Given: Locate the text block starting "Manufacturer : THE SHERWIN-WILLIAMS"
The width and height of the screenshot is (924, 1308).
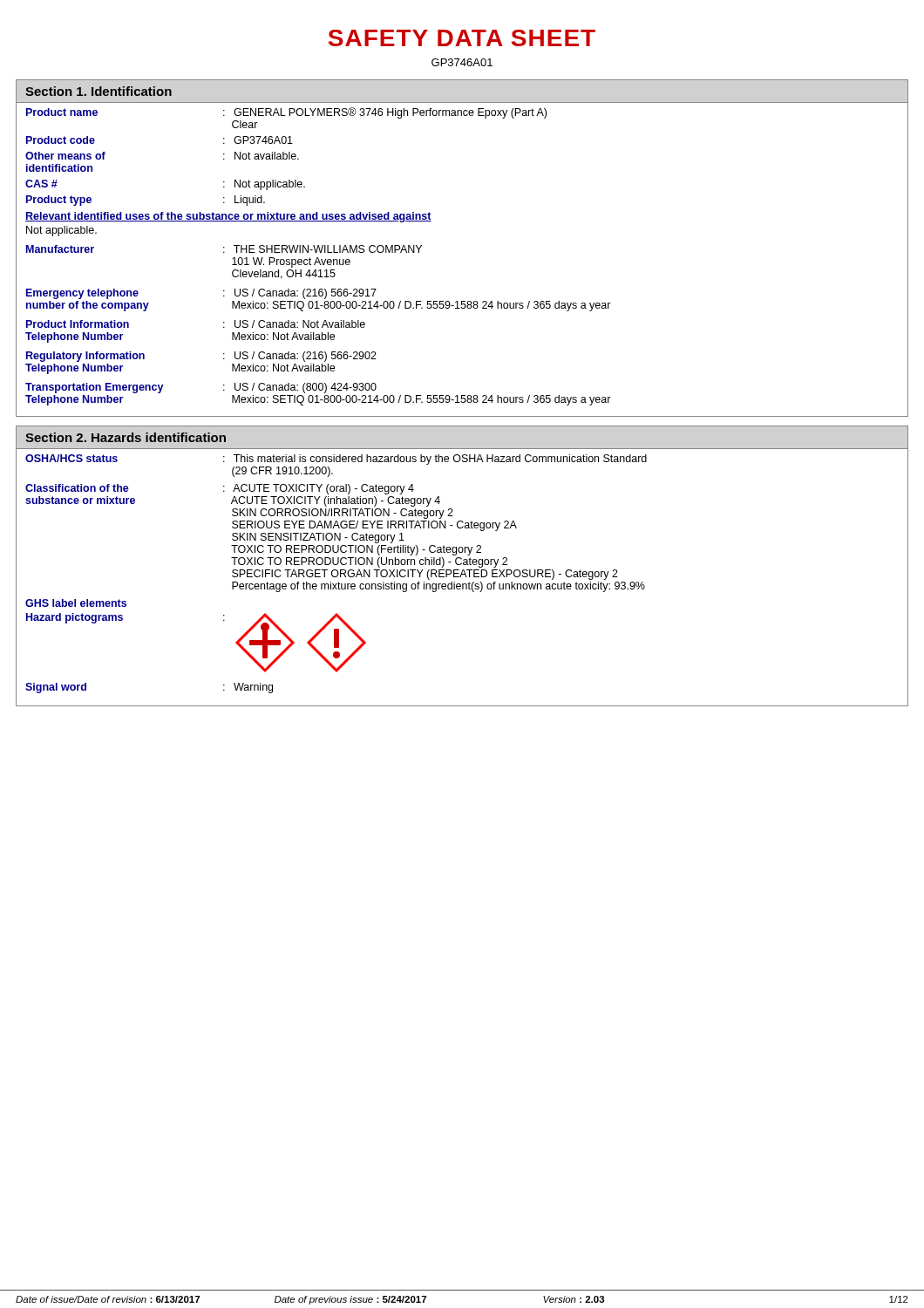Looking at the screenshot, I should [x=224, y=249].
